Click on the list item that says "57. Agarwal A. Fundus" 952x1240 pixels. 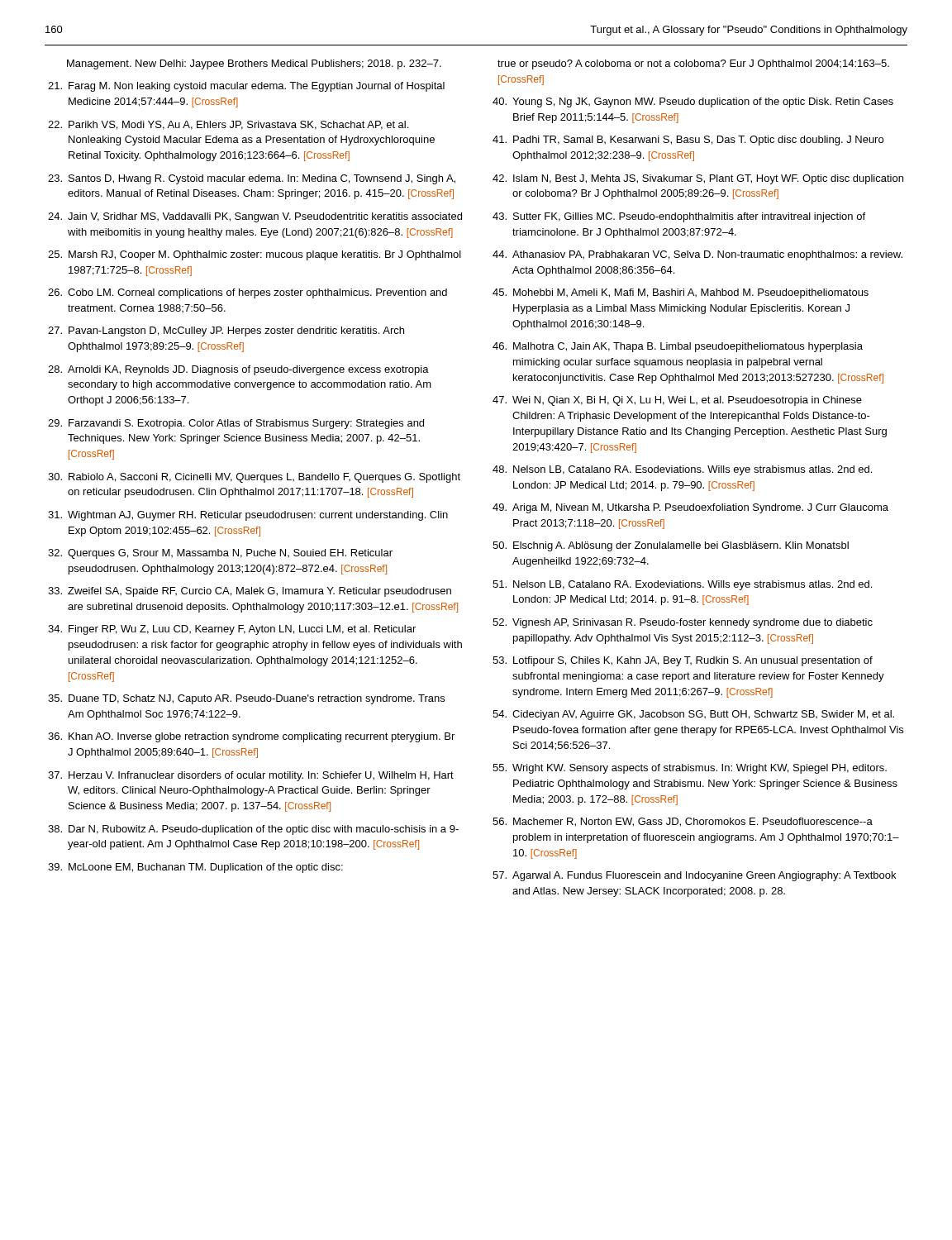point(698,884)
